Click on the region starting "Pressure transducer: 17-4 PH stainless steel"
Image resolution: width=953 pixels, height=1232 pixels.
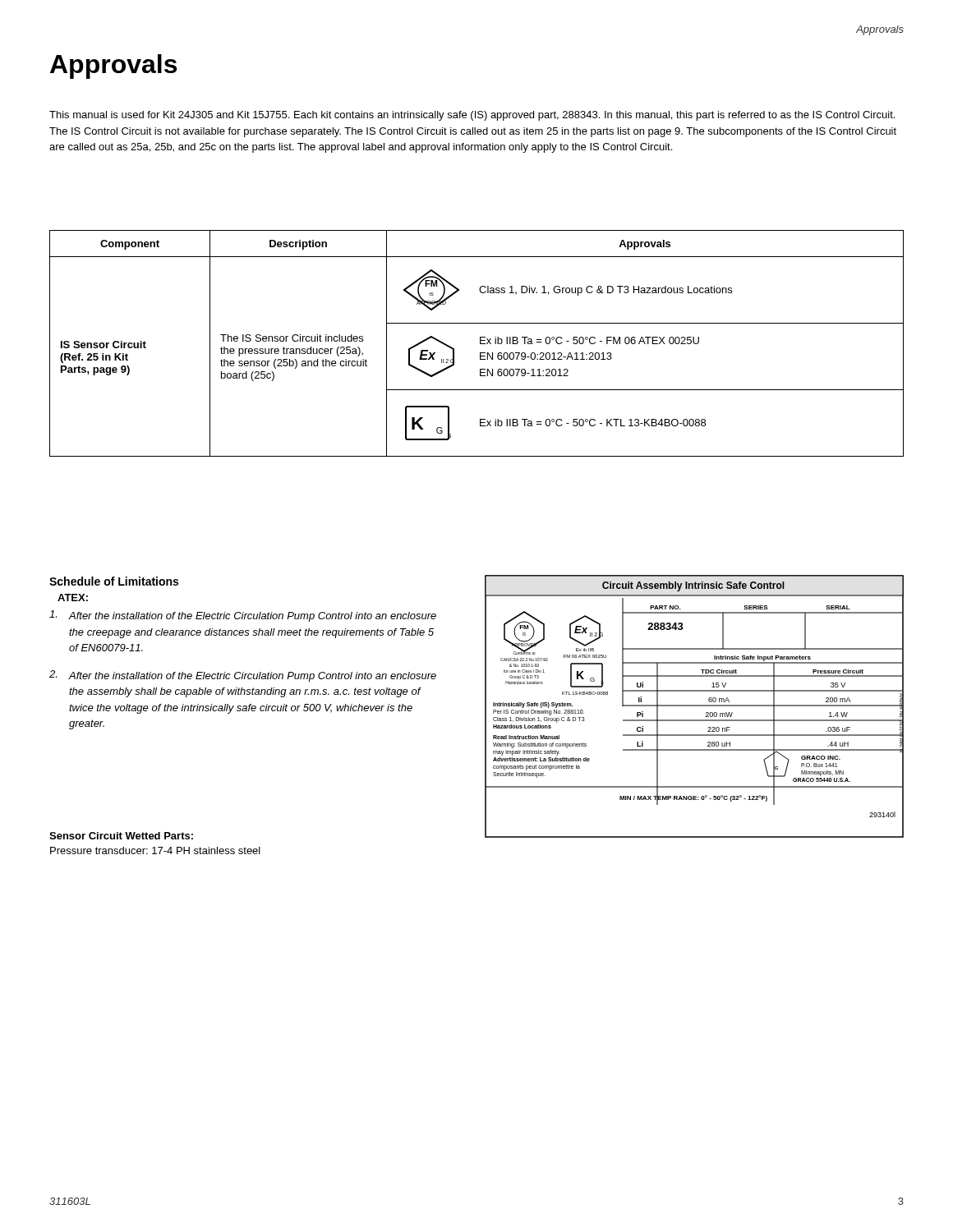pos(155,850)
